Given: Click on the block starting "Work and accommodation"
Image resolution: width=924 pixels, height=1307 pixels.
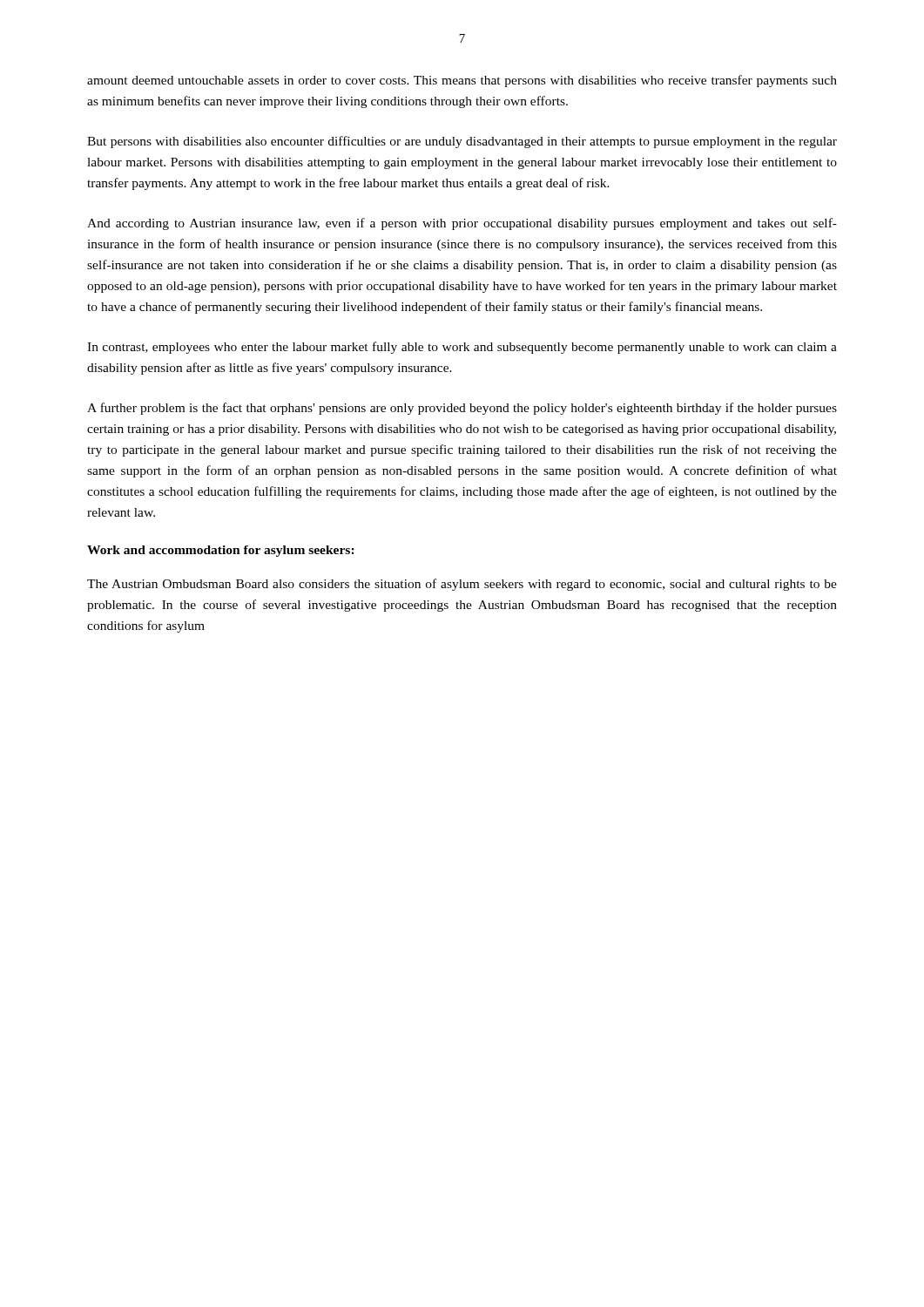Looking at the screenshot, I should [x=221, y=550].
